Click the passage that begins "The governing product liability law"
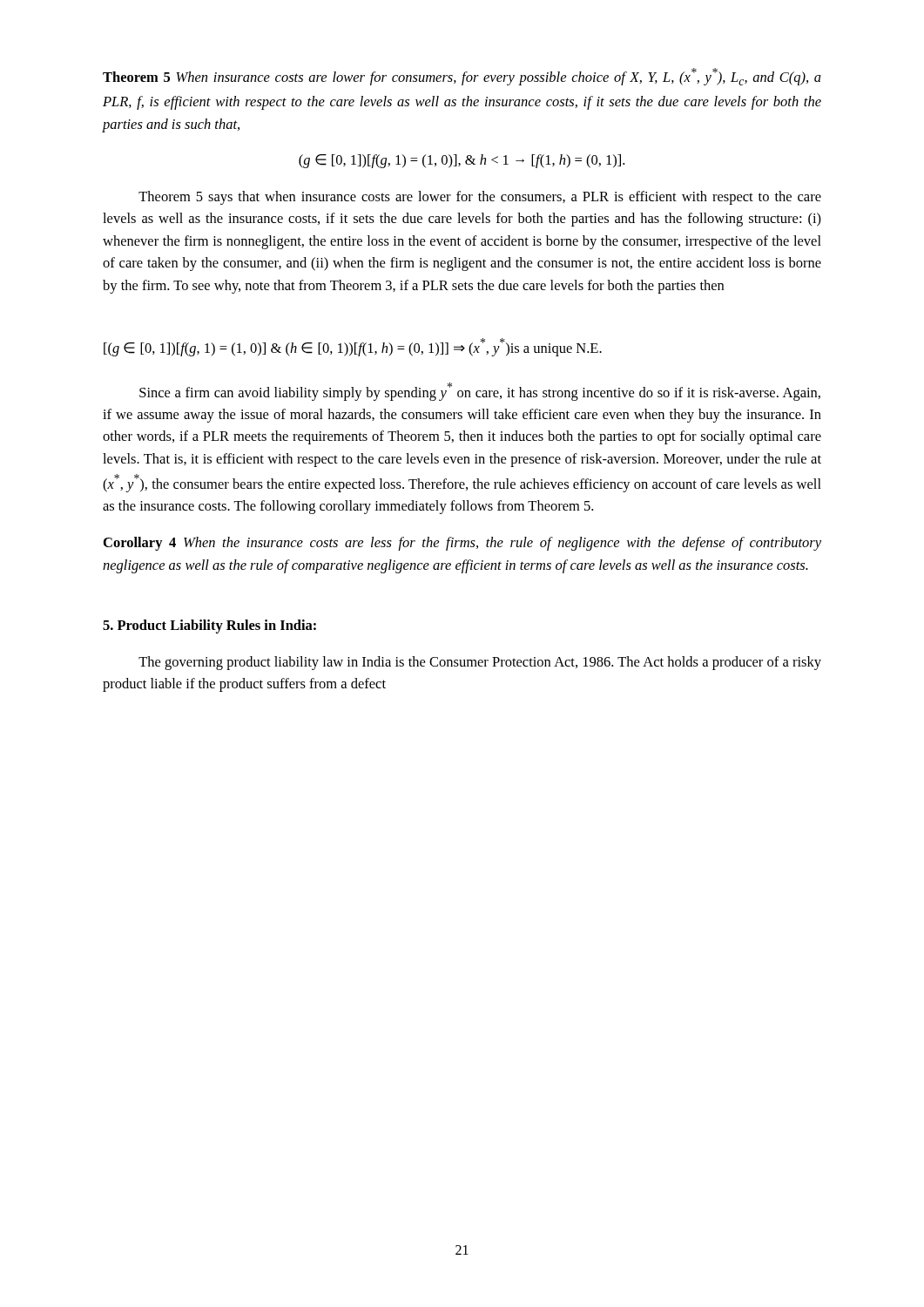Image resolution: width=924 pixels, height=1307 pixels. [x=462, y=673]
